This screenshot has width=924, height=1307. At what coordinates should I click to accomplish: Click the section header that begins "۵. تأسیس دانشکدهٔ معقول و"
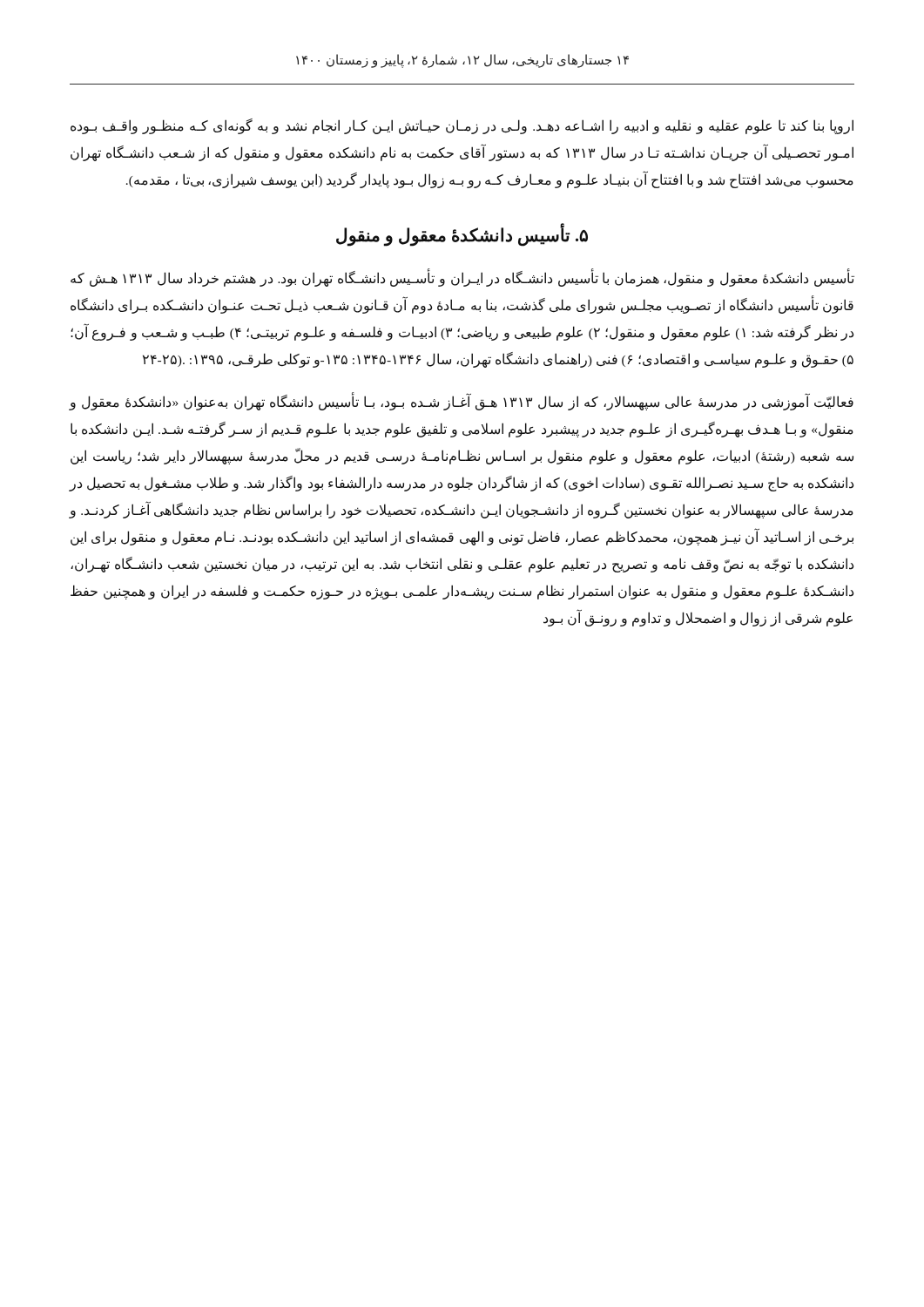[x=462, y=235]
